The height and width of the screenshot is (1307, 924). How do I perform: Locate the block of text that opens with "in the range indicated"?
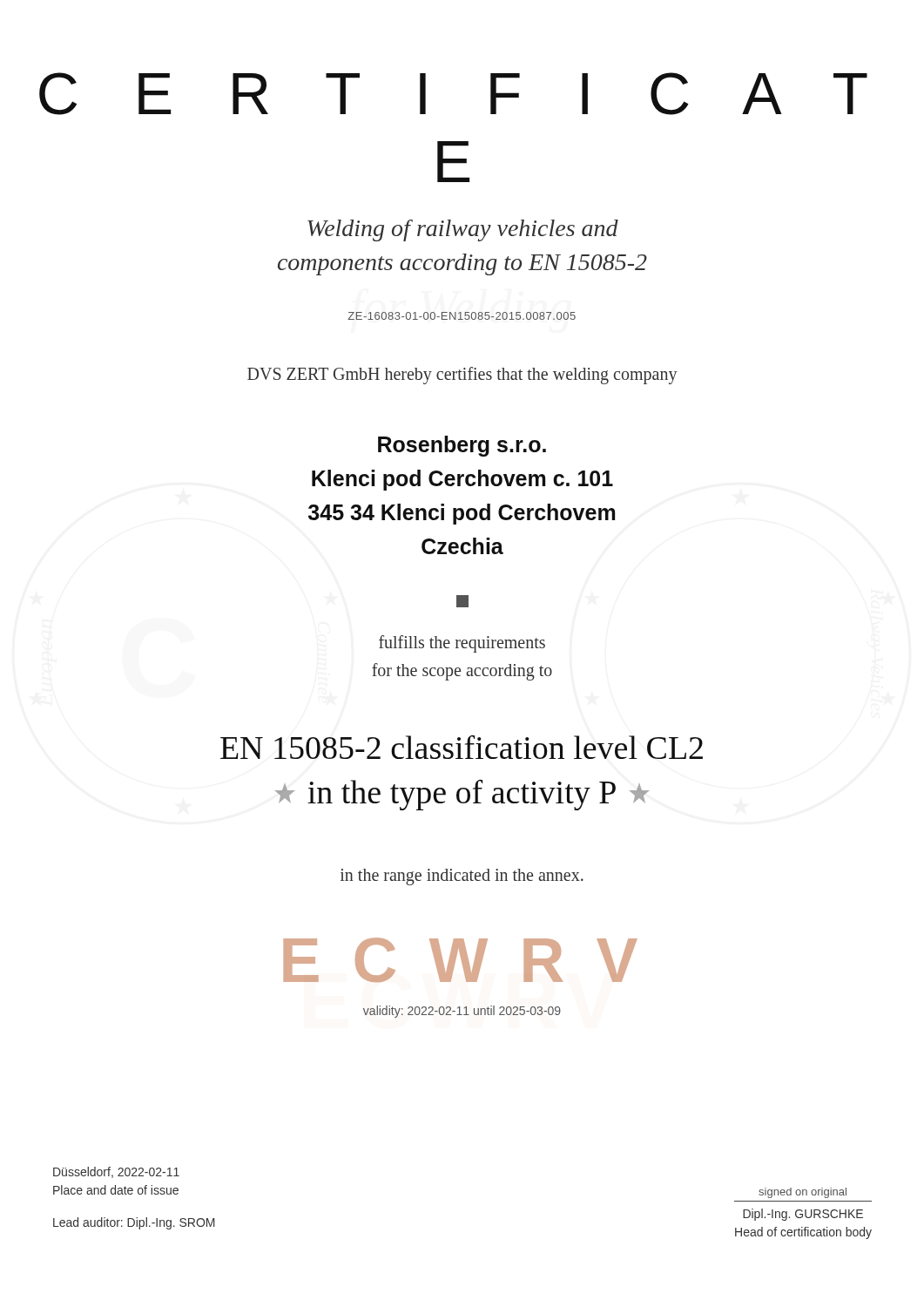(462, 888)
